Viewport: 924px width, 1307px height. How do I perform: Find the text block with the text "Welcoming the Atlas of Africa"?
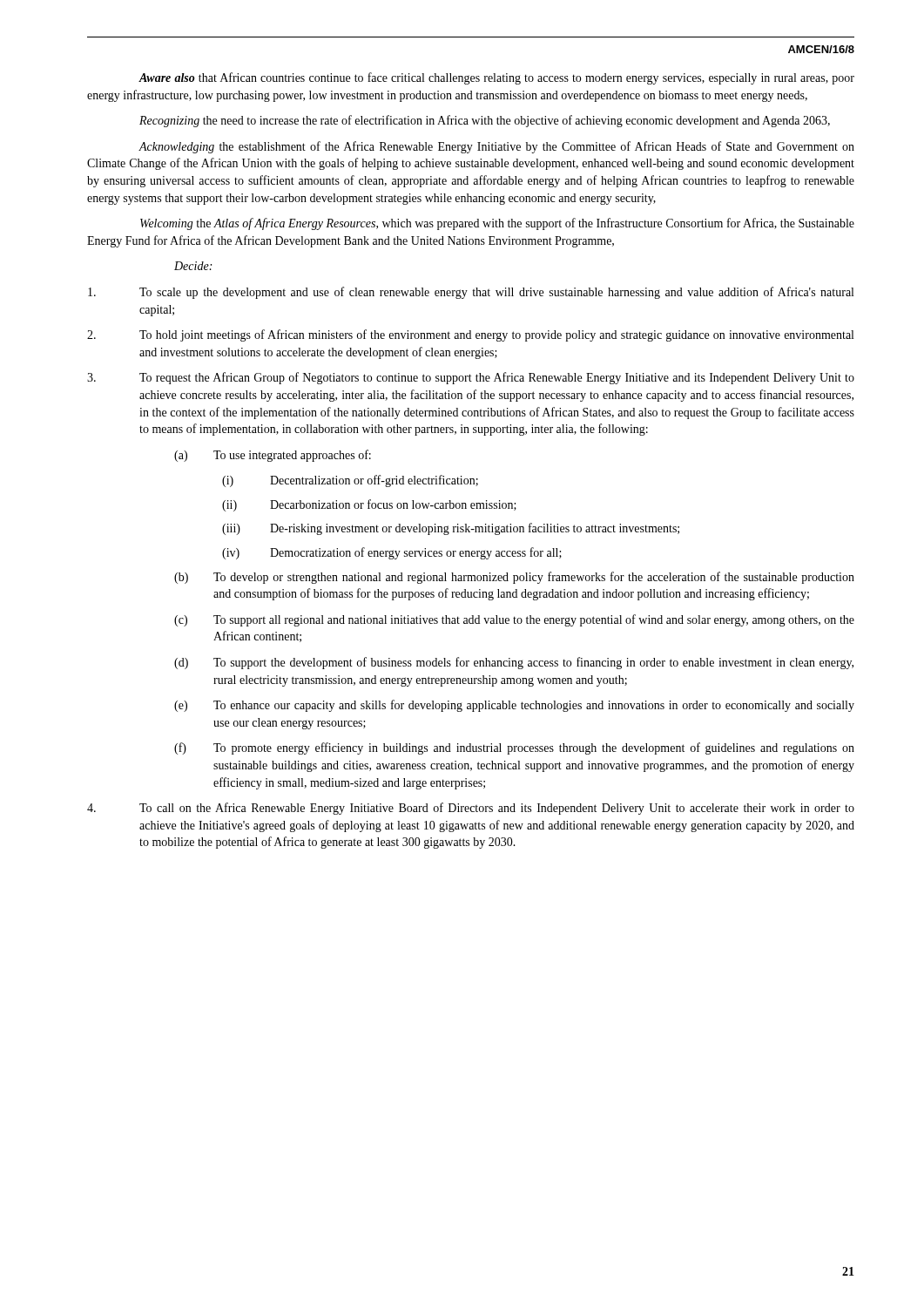click(x=471, y=232)
